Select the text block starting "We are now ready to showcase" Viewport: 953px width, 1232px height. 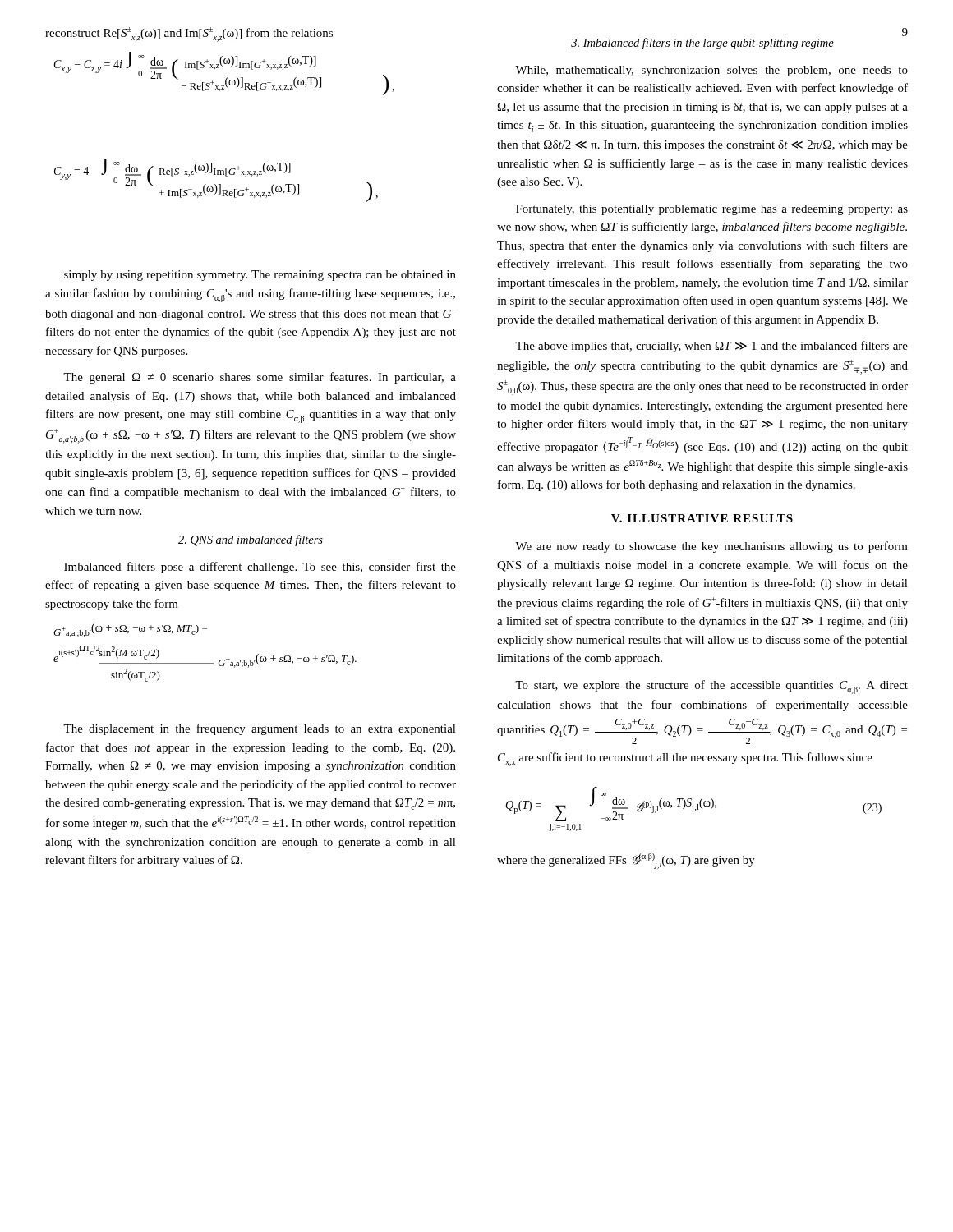[x=702, y=653]
